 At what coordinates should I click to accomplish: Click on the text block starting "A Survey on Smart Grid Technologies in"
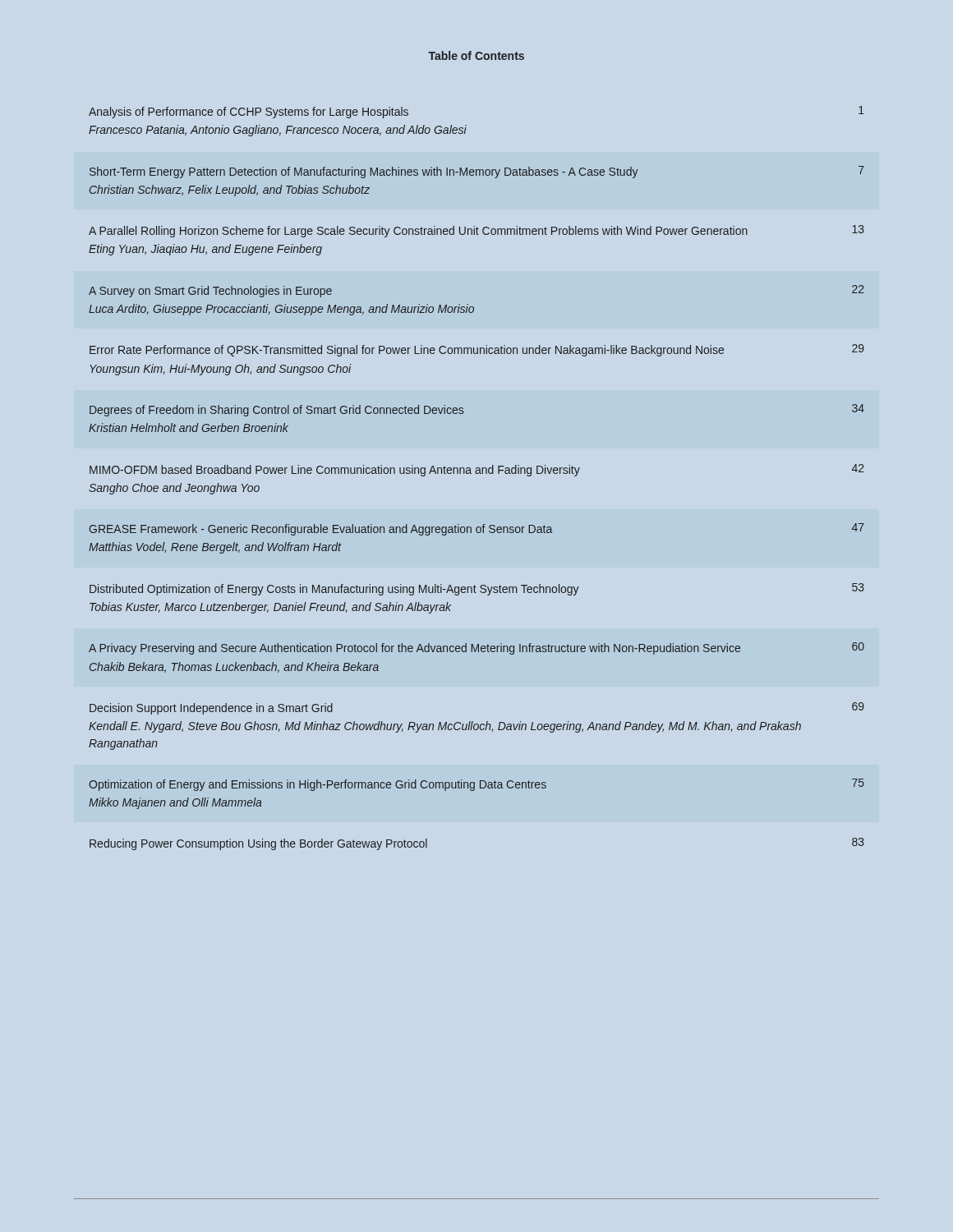(x=476, y=300)
